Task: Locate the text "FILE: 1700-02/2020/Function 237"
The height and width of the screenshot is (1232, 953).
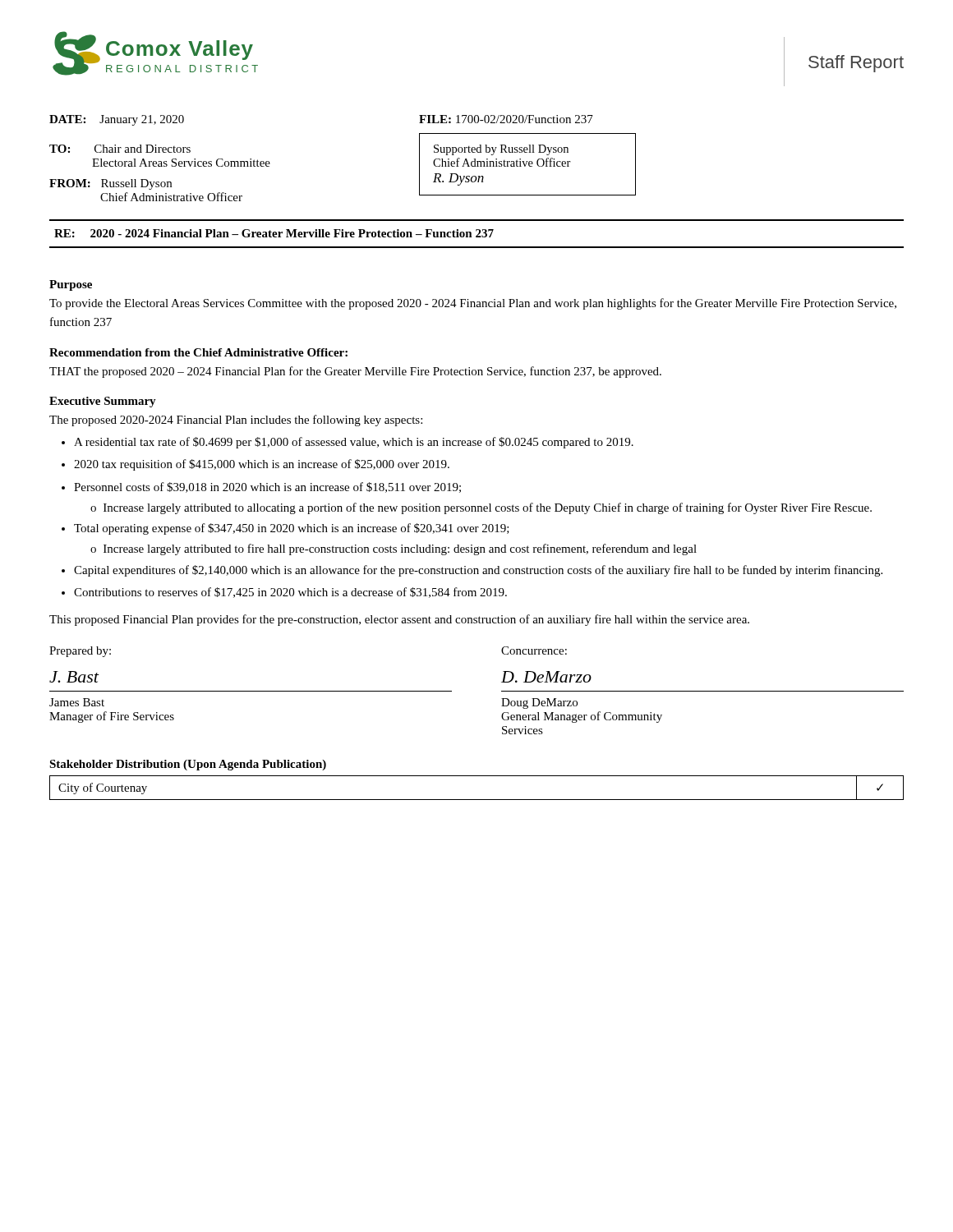Action: pyautogui.click(x=506, y=119)
